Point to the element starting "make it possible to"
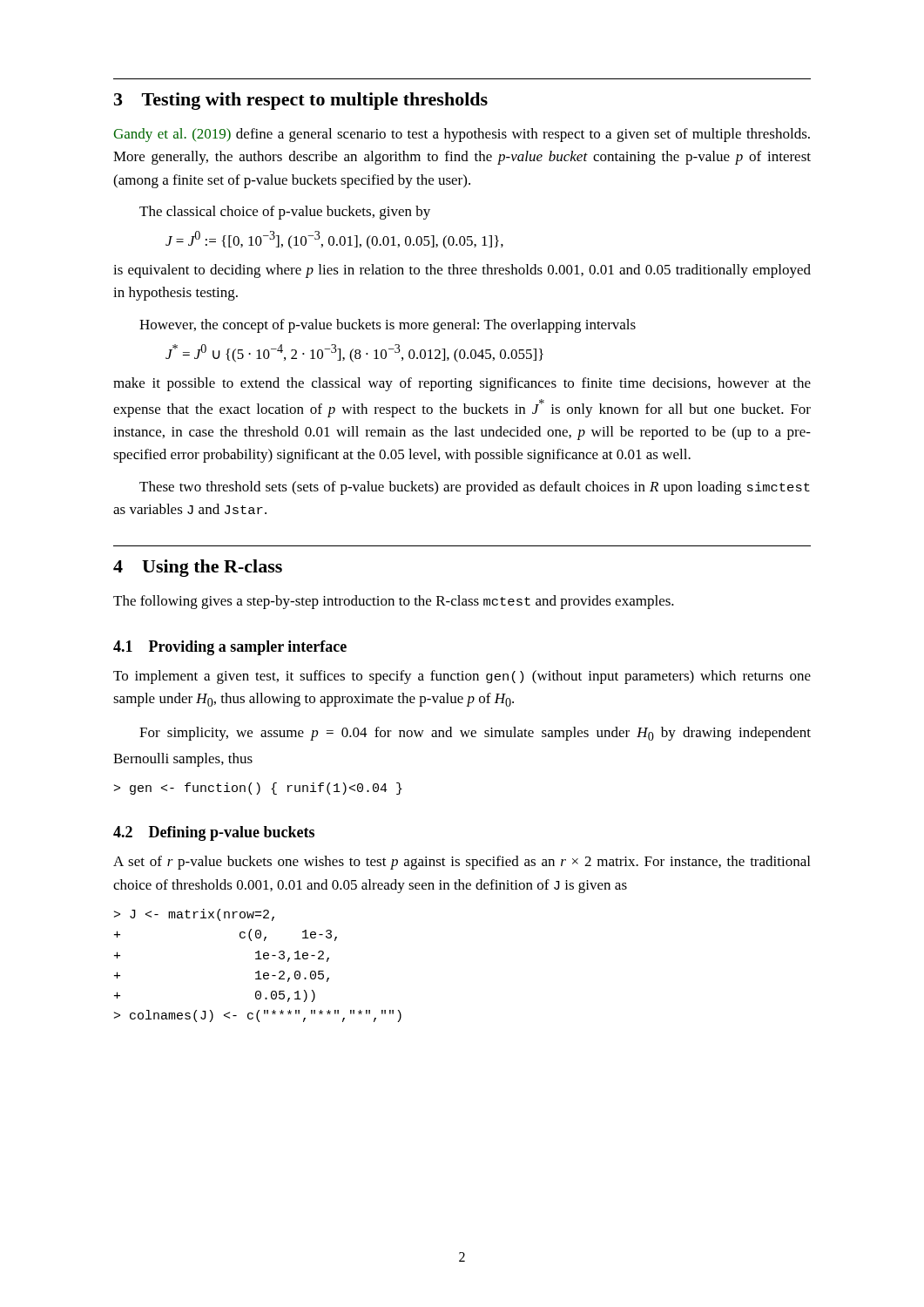924x1307 pixels. tap(462, 447)
